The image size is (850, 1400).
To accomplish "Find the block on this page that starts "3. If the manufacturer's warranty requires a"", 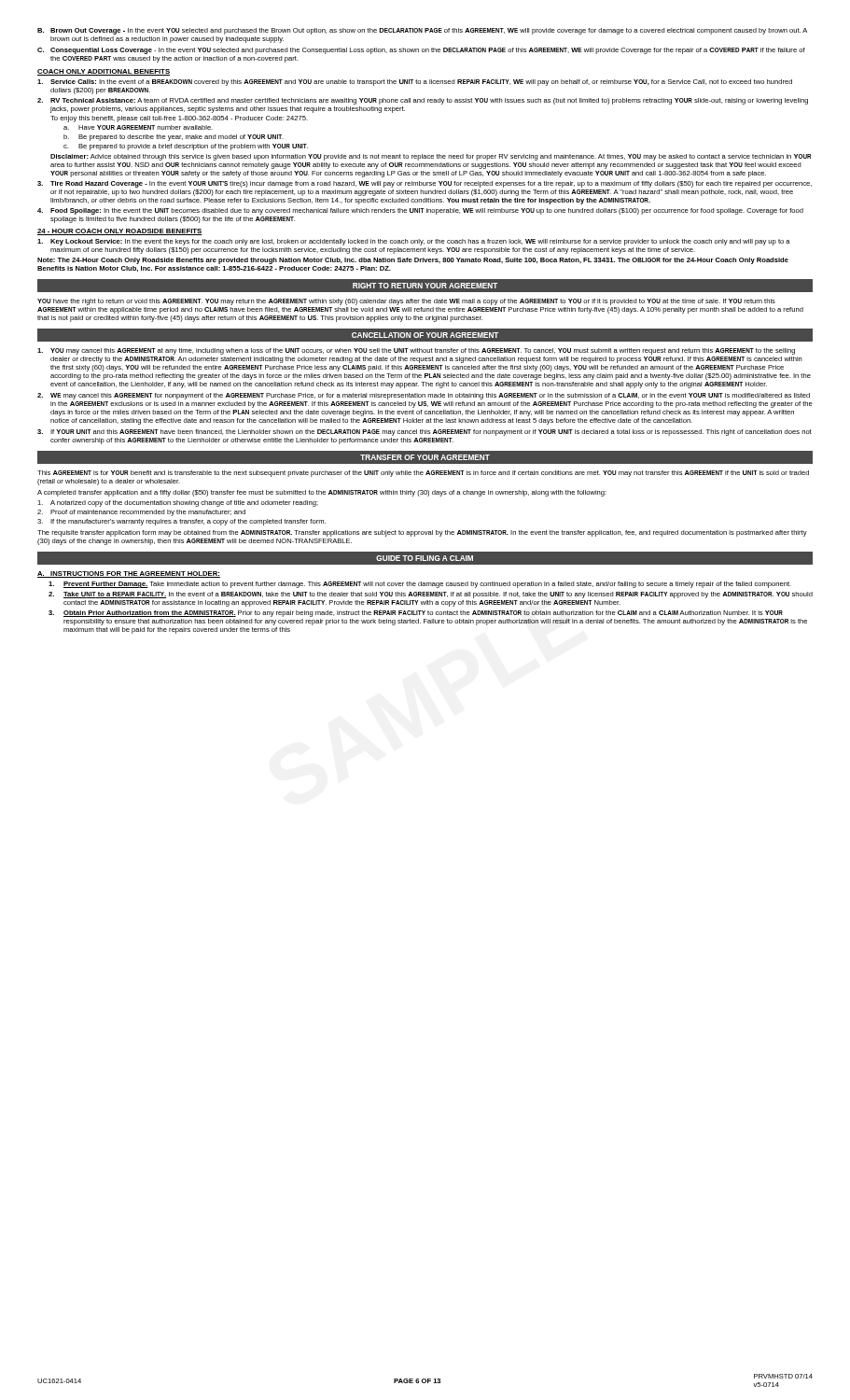I will coord(182,521).
